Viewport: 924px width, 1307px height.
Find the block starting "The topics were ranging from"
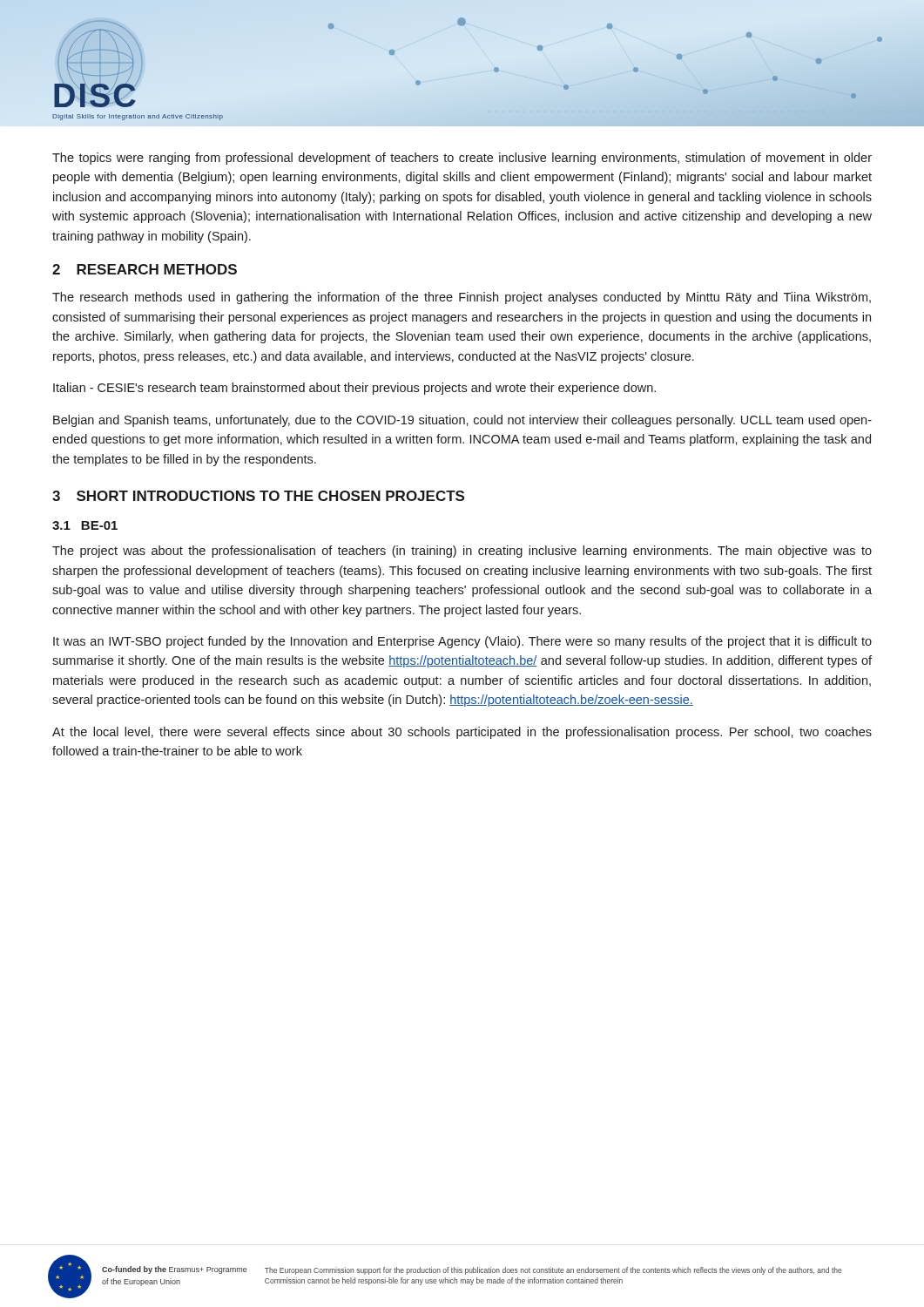462,197
